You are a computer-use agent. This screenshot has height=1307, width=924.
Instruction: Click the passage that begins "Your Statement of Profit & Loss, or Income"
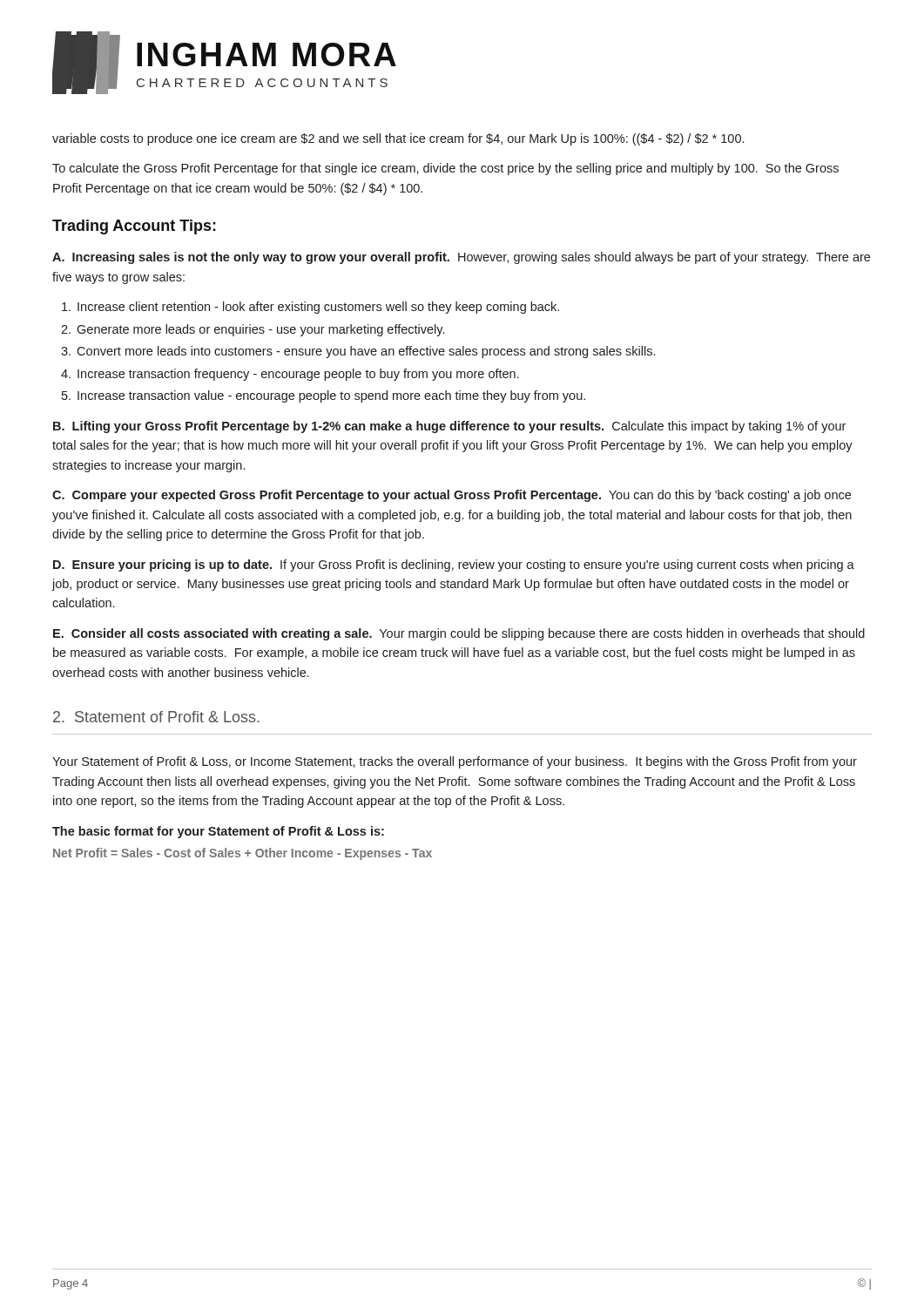pos(455,781)
